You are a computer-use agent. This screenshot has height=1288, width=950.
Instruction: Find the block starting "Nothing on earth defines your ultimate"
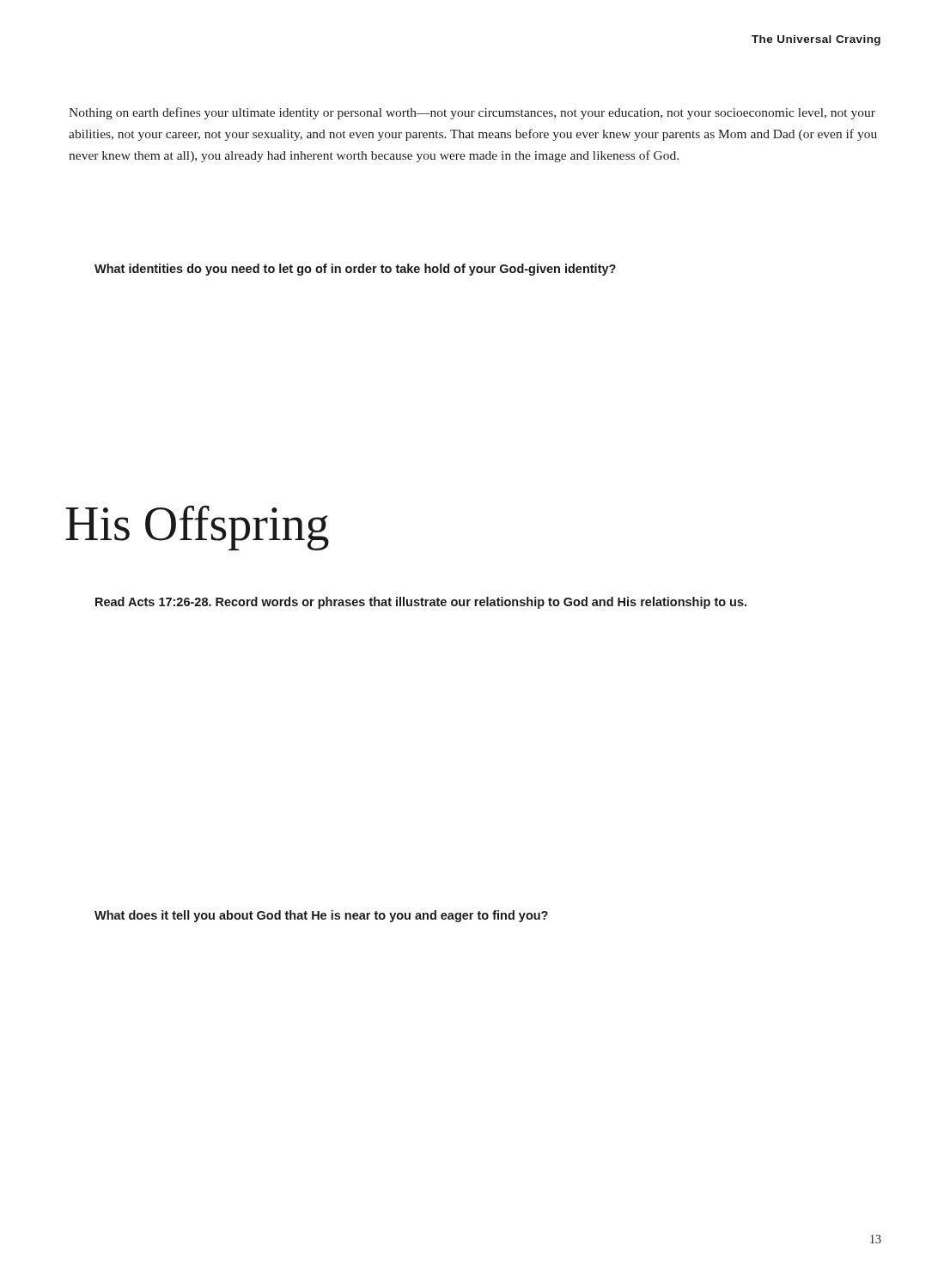[473, 134]
